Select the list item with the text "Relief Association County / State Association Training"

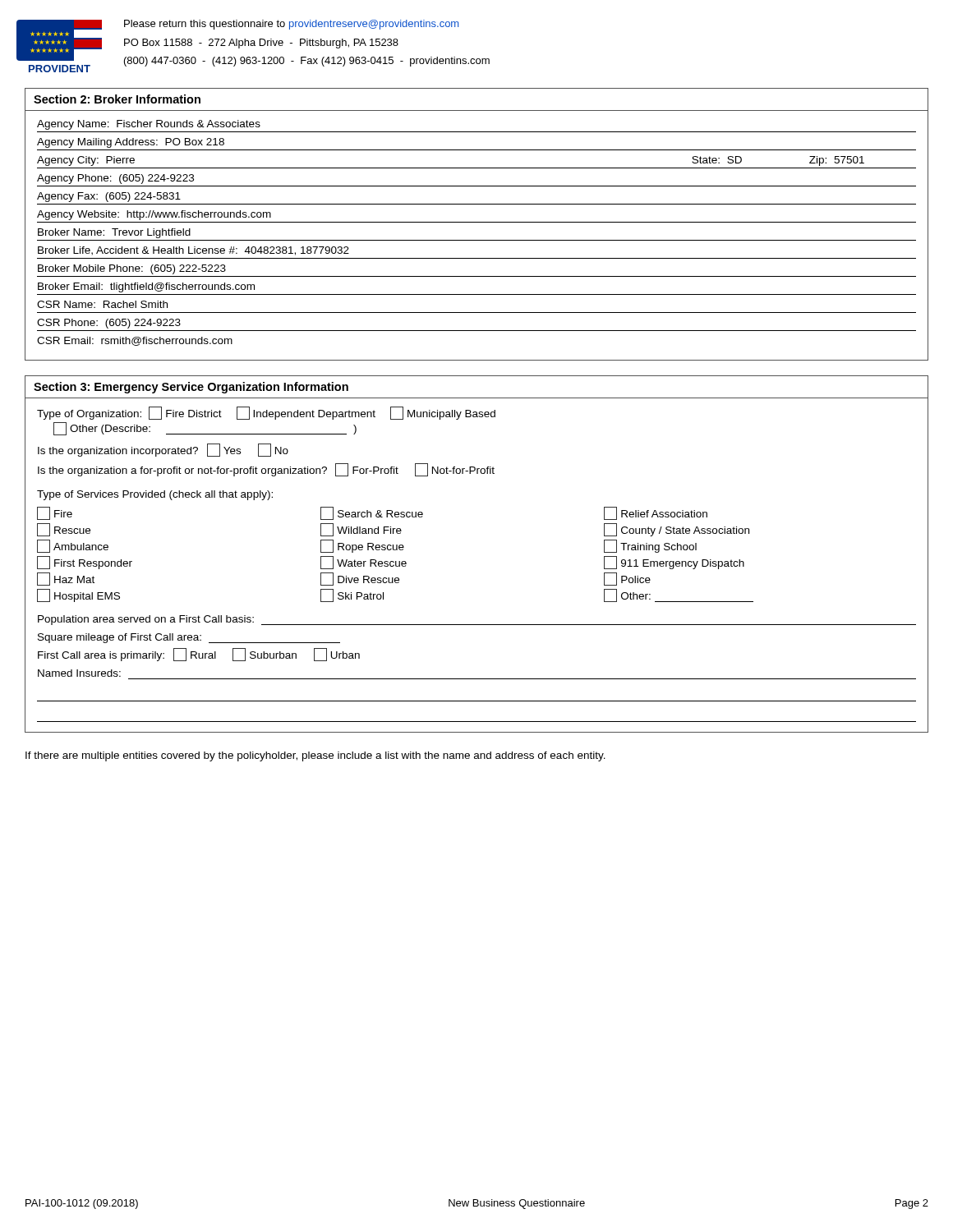point(656,513)
